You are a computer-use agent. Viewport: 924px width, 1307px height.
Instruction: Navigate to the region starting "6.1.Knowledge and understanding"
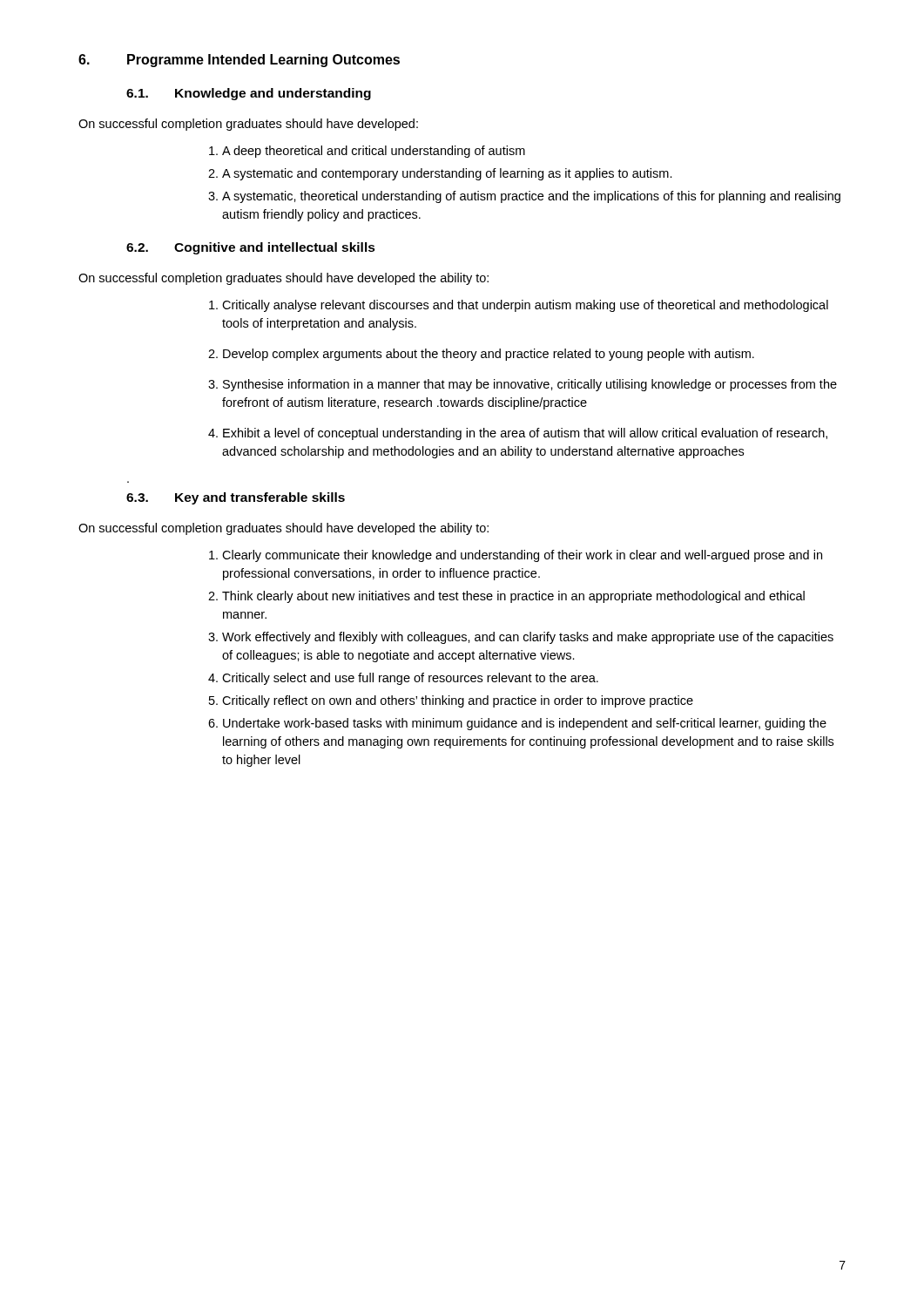[x=249, y=93]
